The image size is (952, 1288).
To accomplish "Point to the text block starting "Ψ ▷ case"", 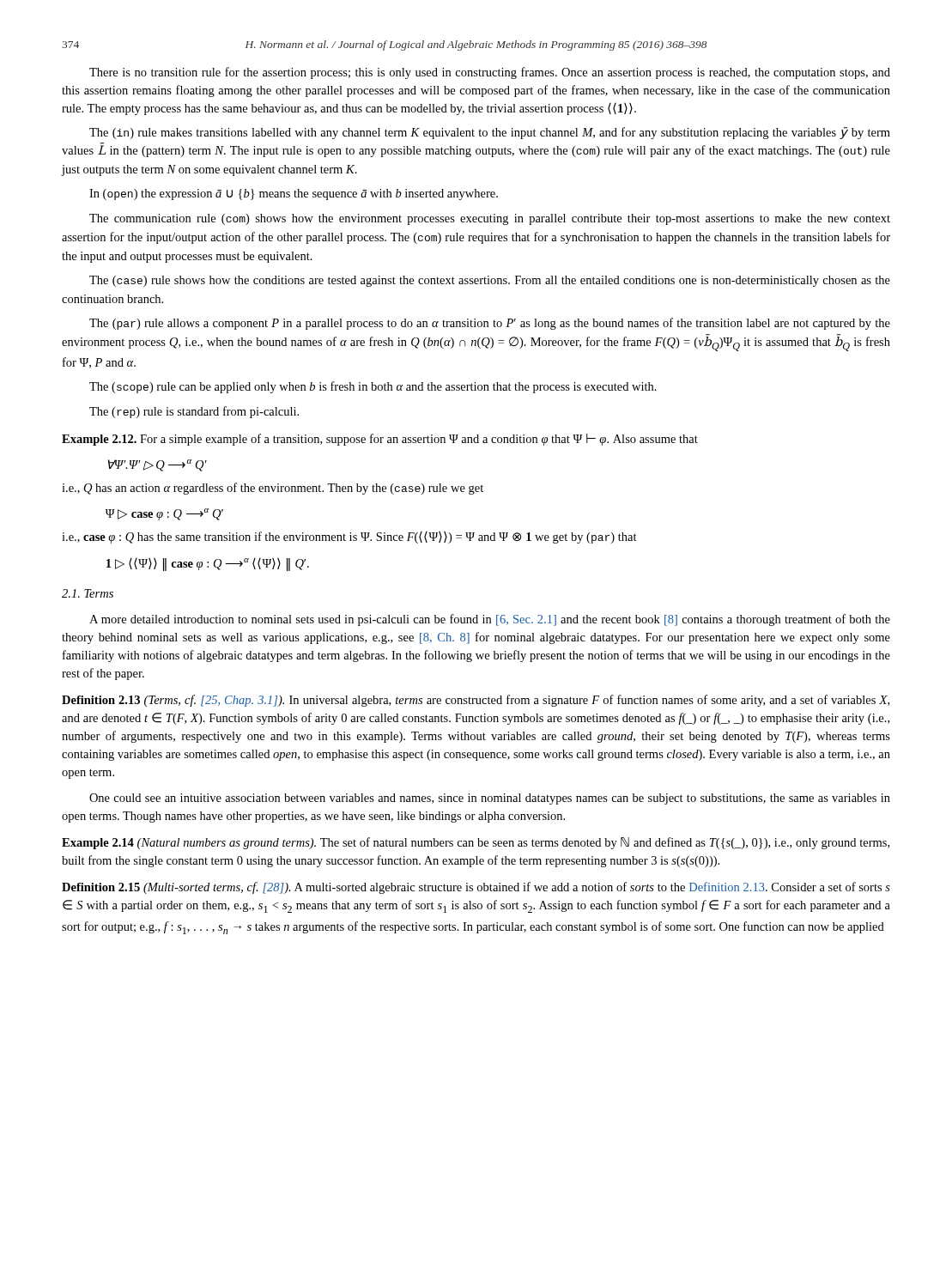I will pyautogui.click(x=165, y=512).
